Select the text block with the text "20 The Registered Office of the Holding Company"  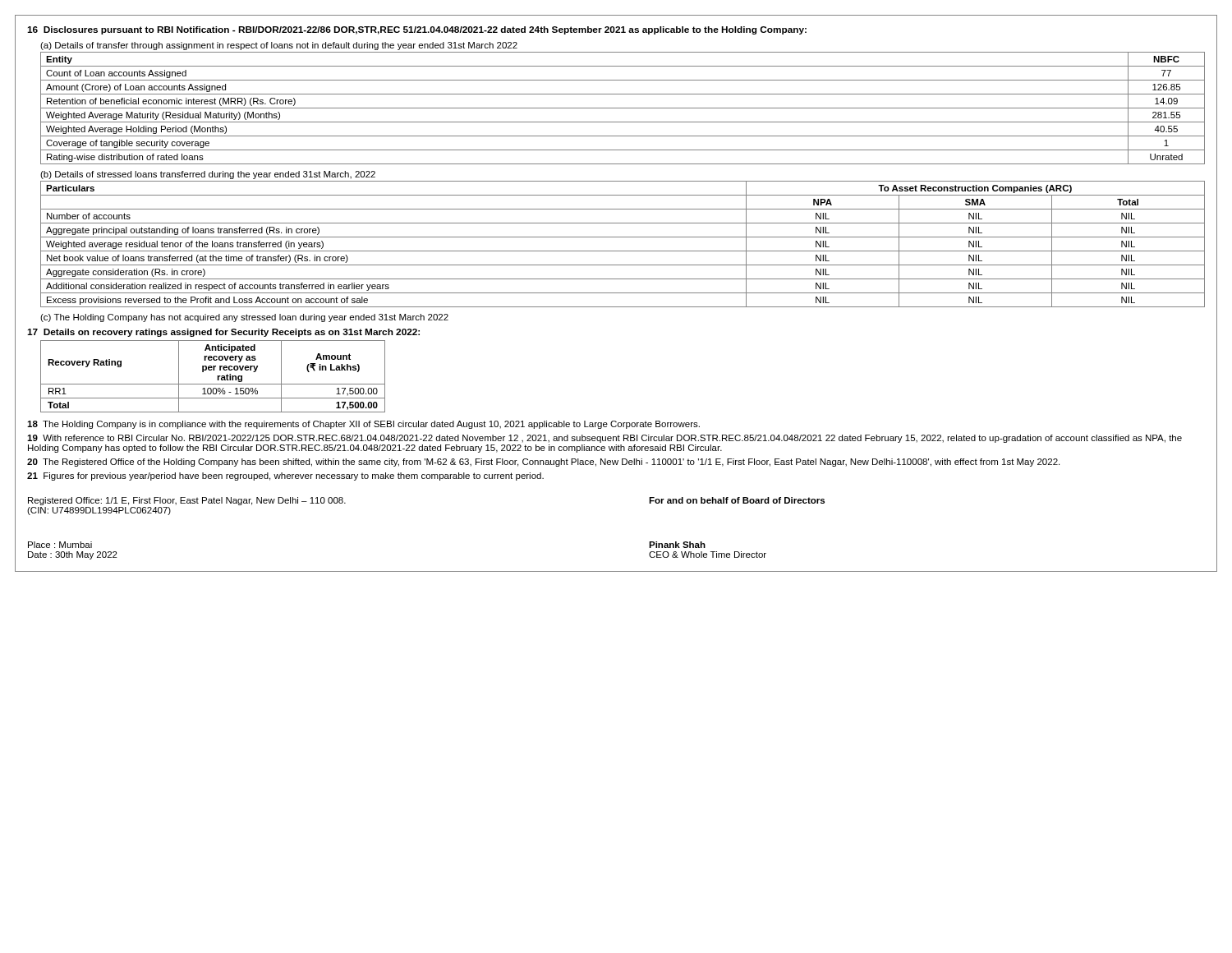544,462
